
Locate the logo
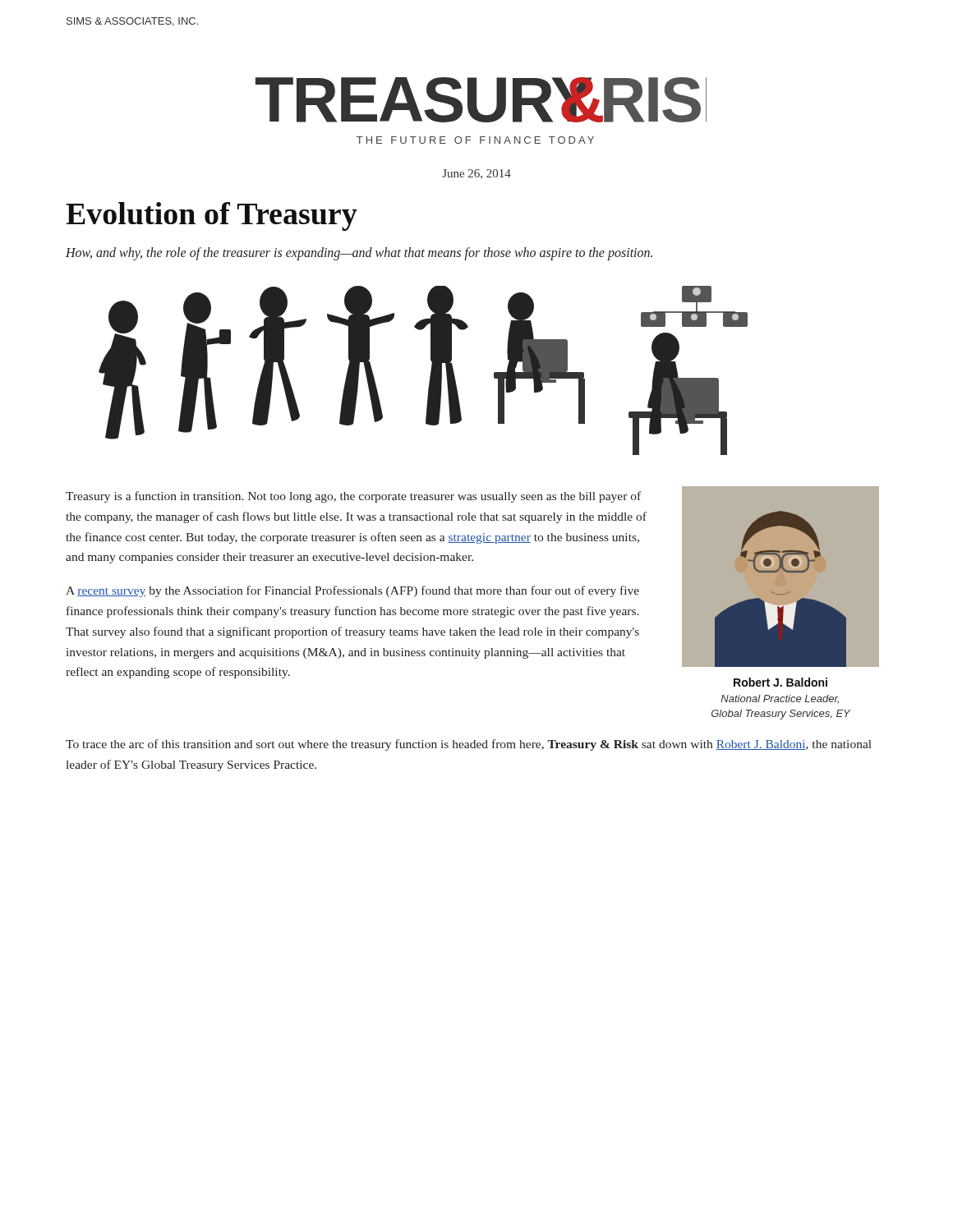click(x=476, y=93)
